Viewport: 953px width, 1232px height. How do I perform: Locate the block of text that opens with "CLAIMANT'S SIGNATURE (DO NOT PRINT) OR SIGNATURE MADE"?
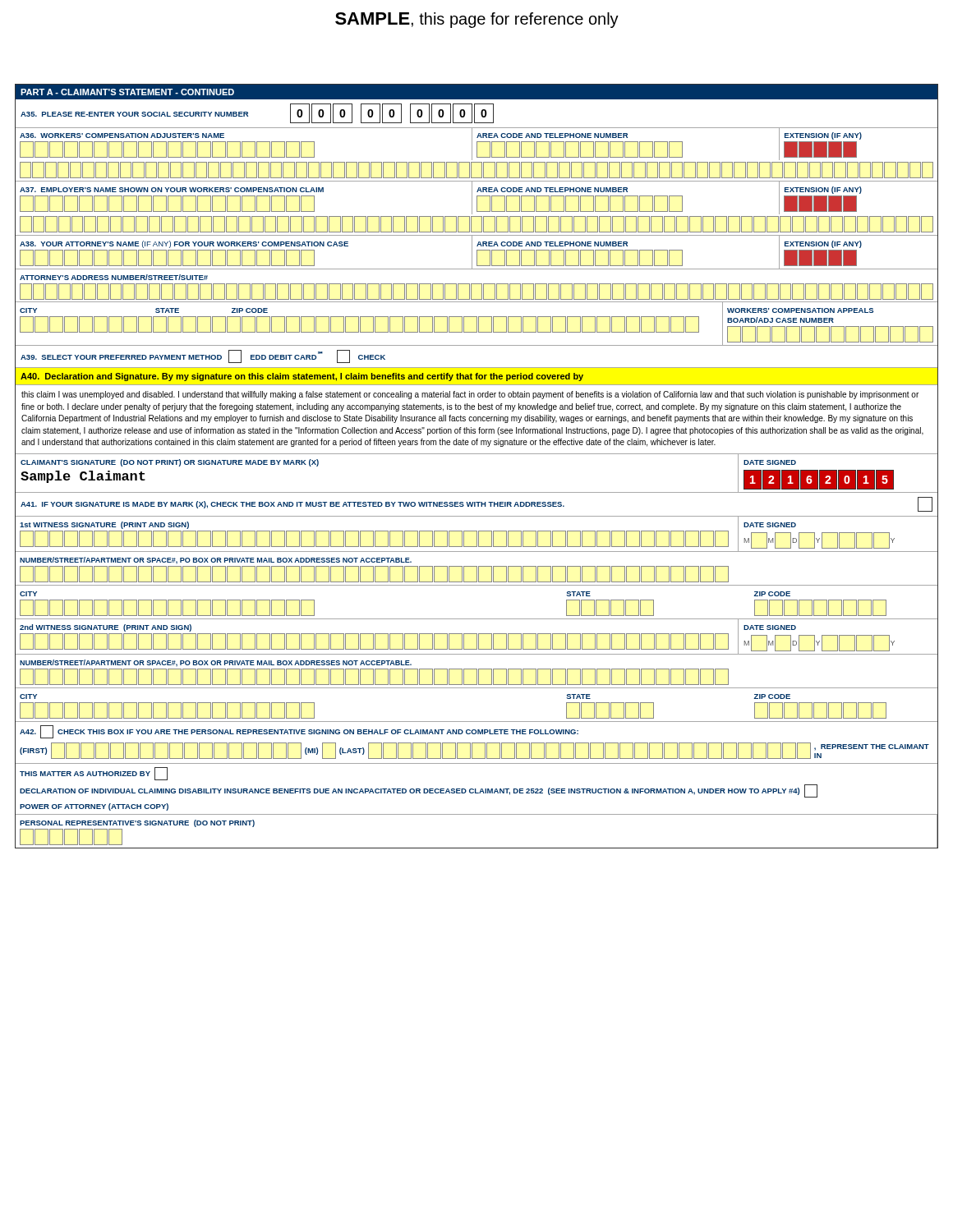(476, 473)
